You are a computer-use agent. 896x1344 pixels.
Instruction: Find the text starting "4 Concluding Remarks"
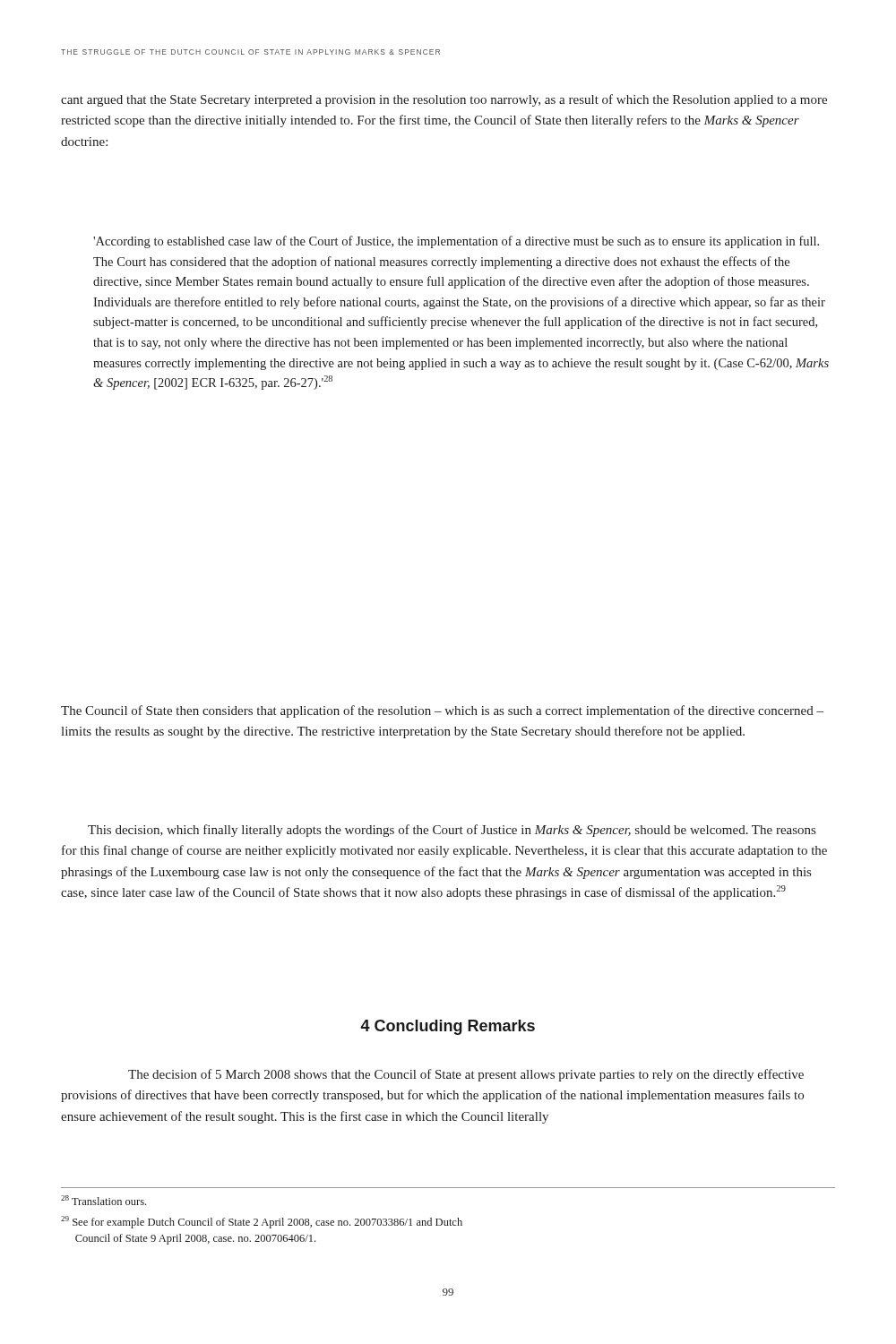click(448, 1026)
